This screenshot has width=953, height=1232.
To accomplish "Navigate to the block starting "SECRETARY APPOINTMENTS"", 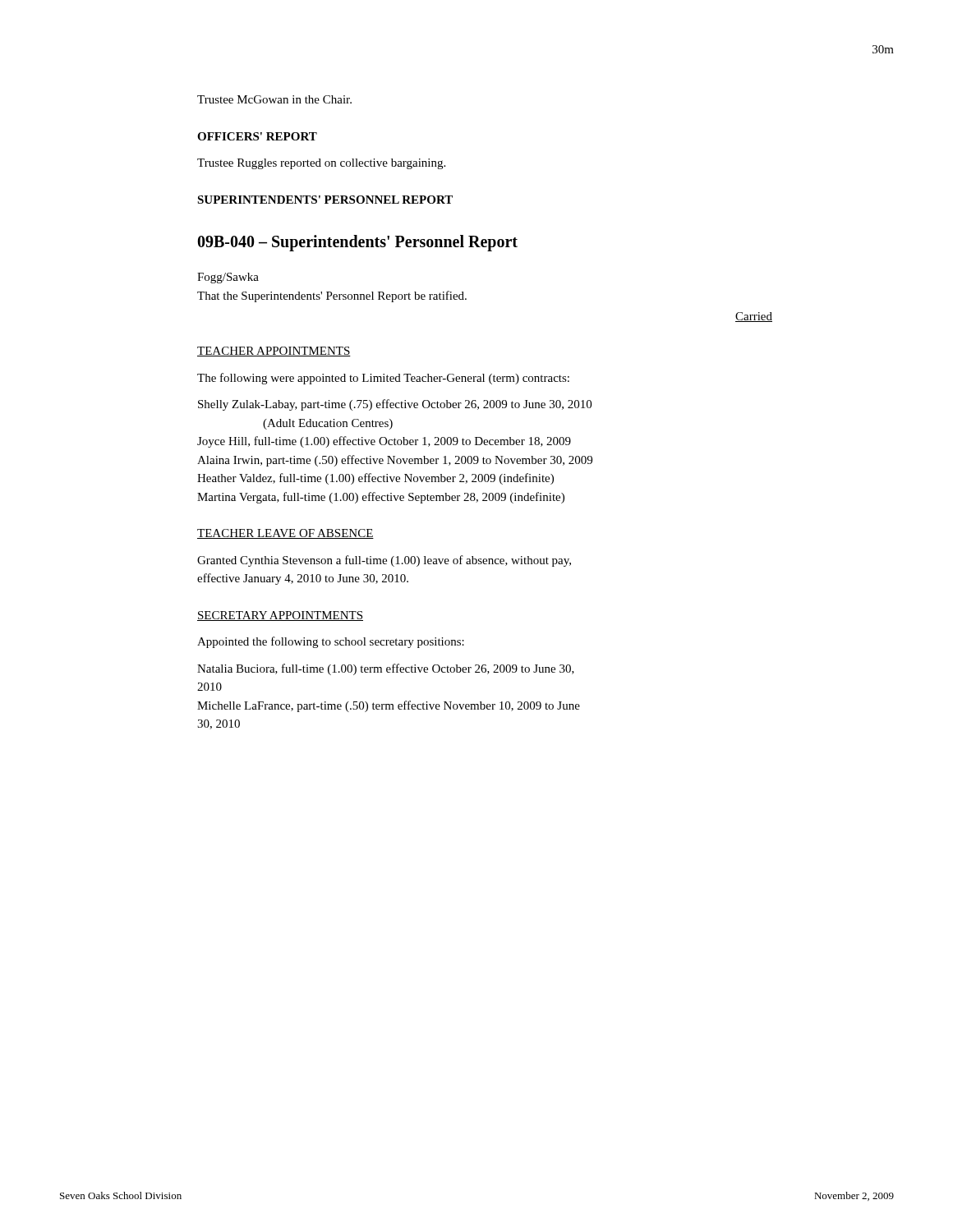I will click(x=280, y=615).
